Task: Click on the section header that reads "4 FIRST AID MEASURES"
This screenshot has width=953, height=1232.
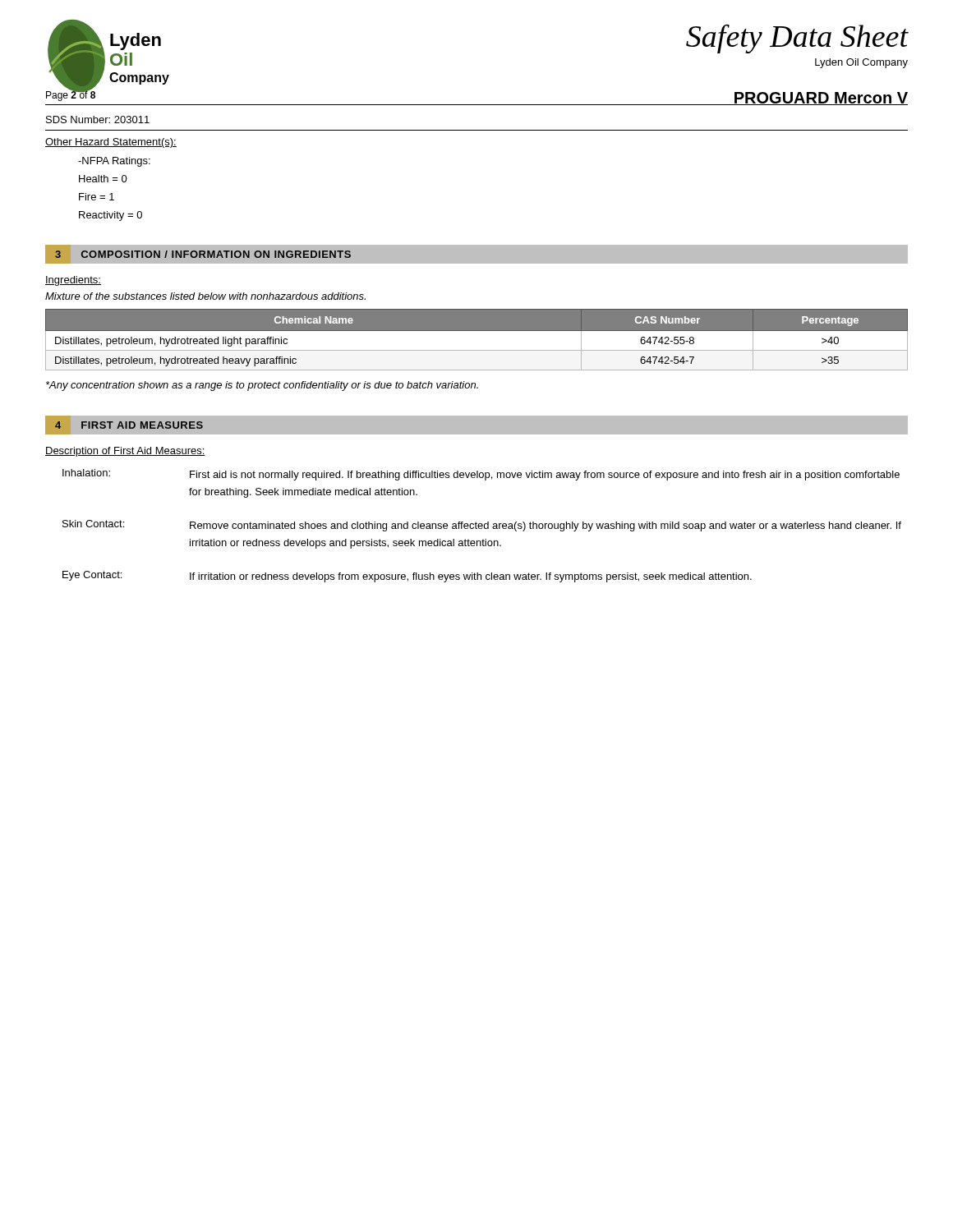Action: click(x=476, y=425)
